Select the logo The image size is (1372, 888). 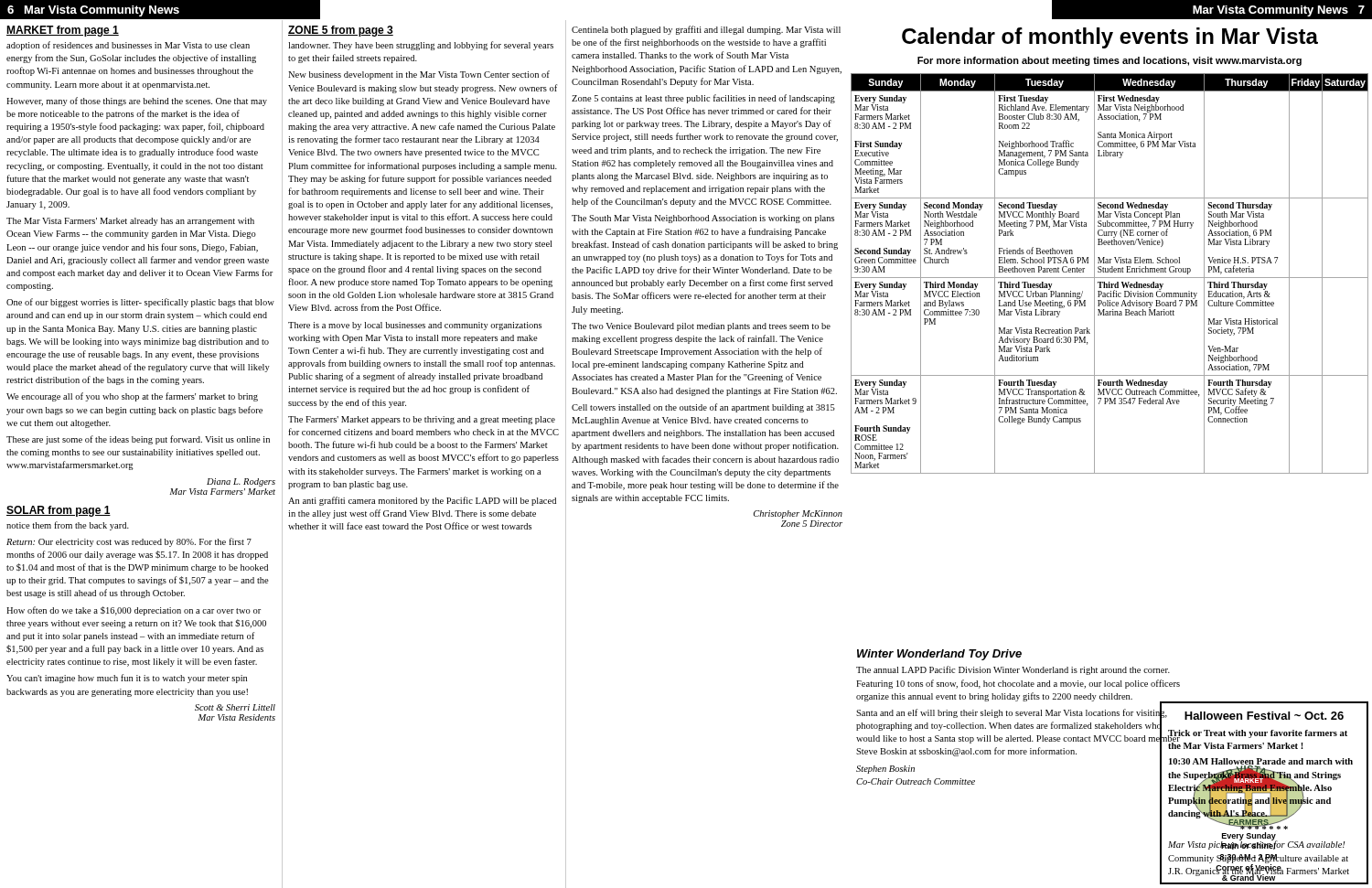point(1249,813)
